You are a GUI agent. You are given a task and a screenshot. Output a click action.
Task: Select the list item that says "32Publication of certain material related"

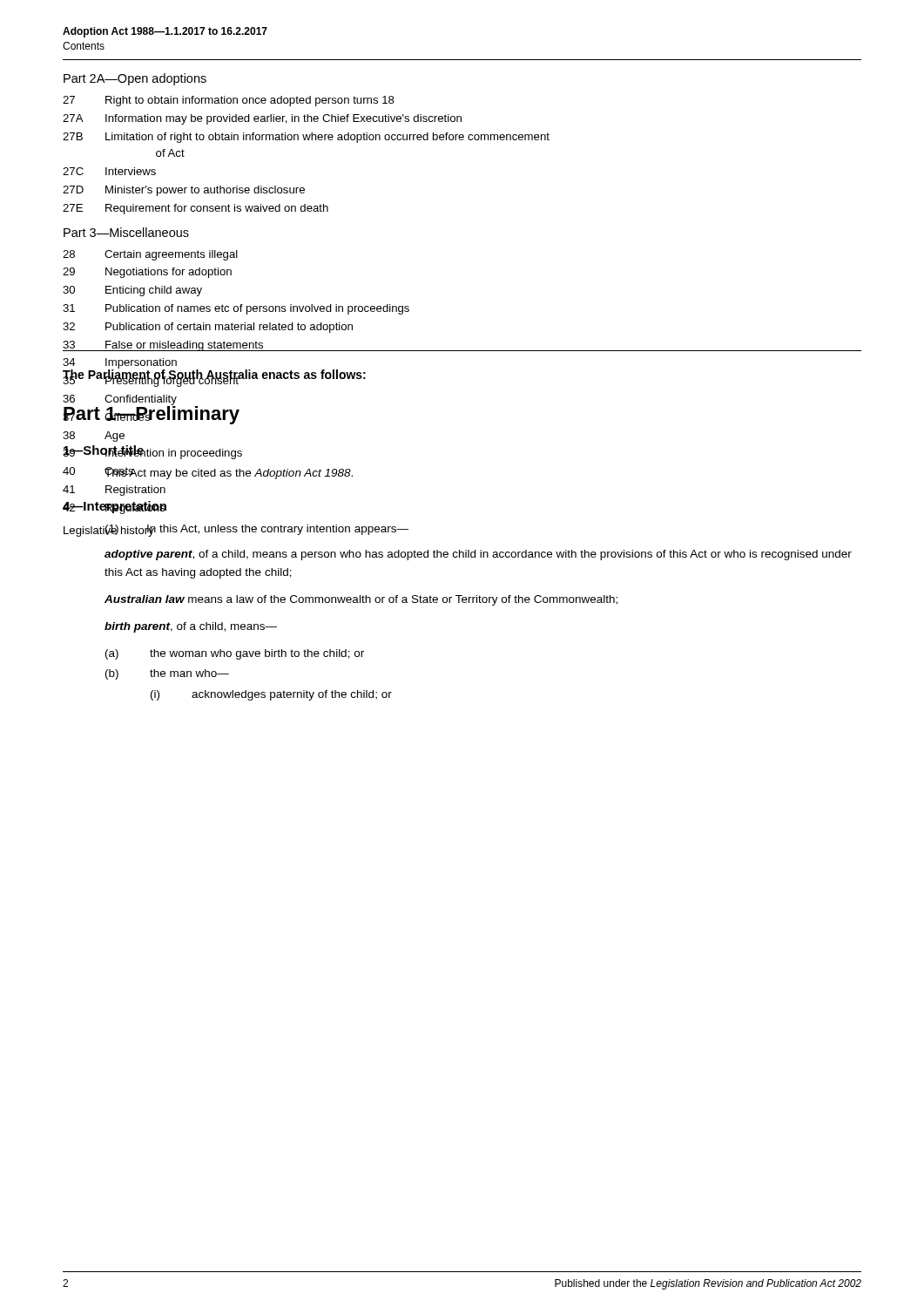coord(208,326)
